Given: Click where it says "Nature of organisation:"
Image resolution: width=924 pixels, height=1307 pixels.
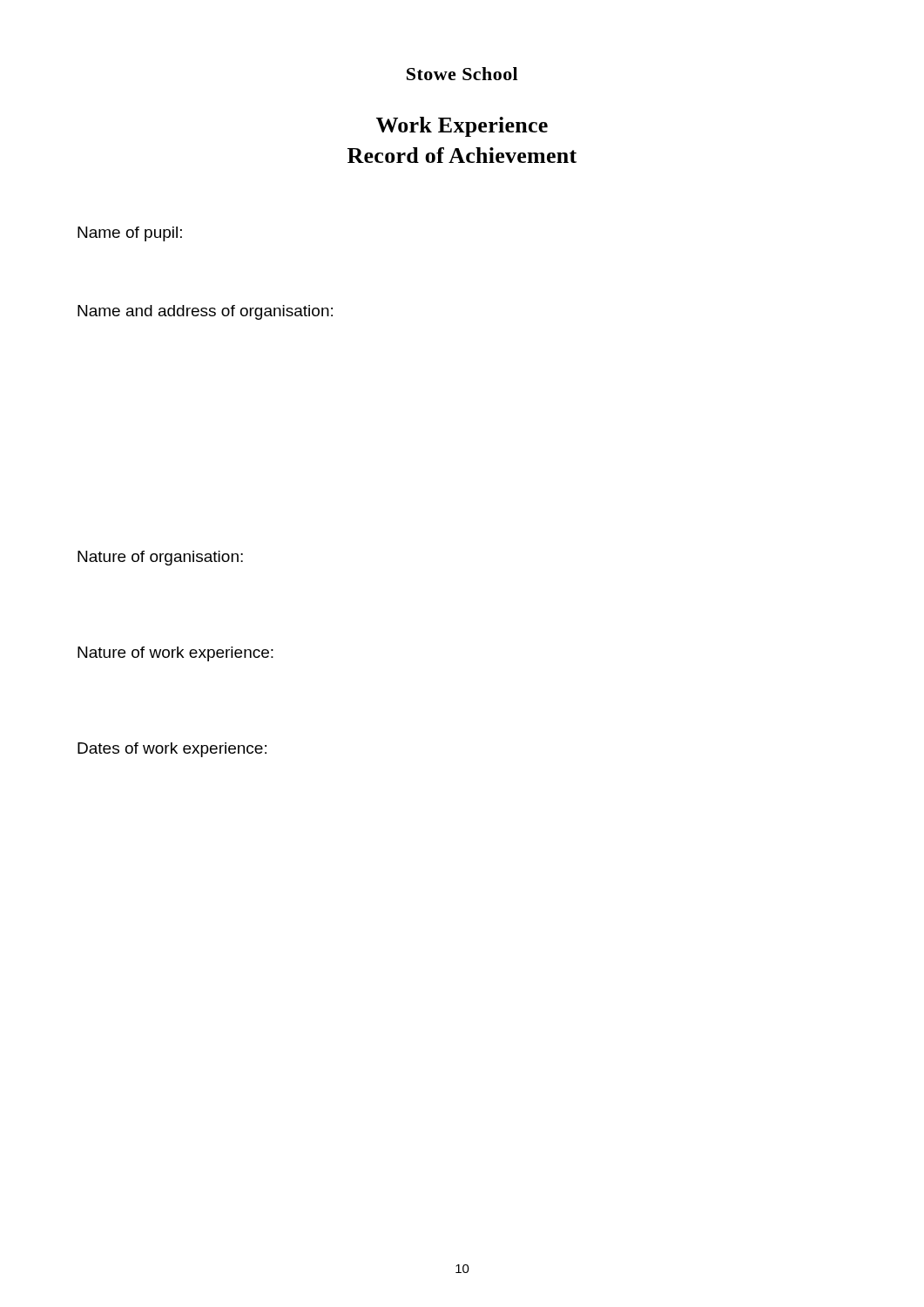Looking at the screenshot, I should [160, 557].
